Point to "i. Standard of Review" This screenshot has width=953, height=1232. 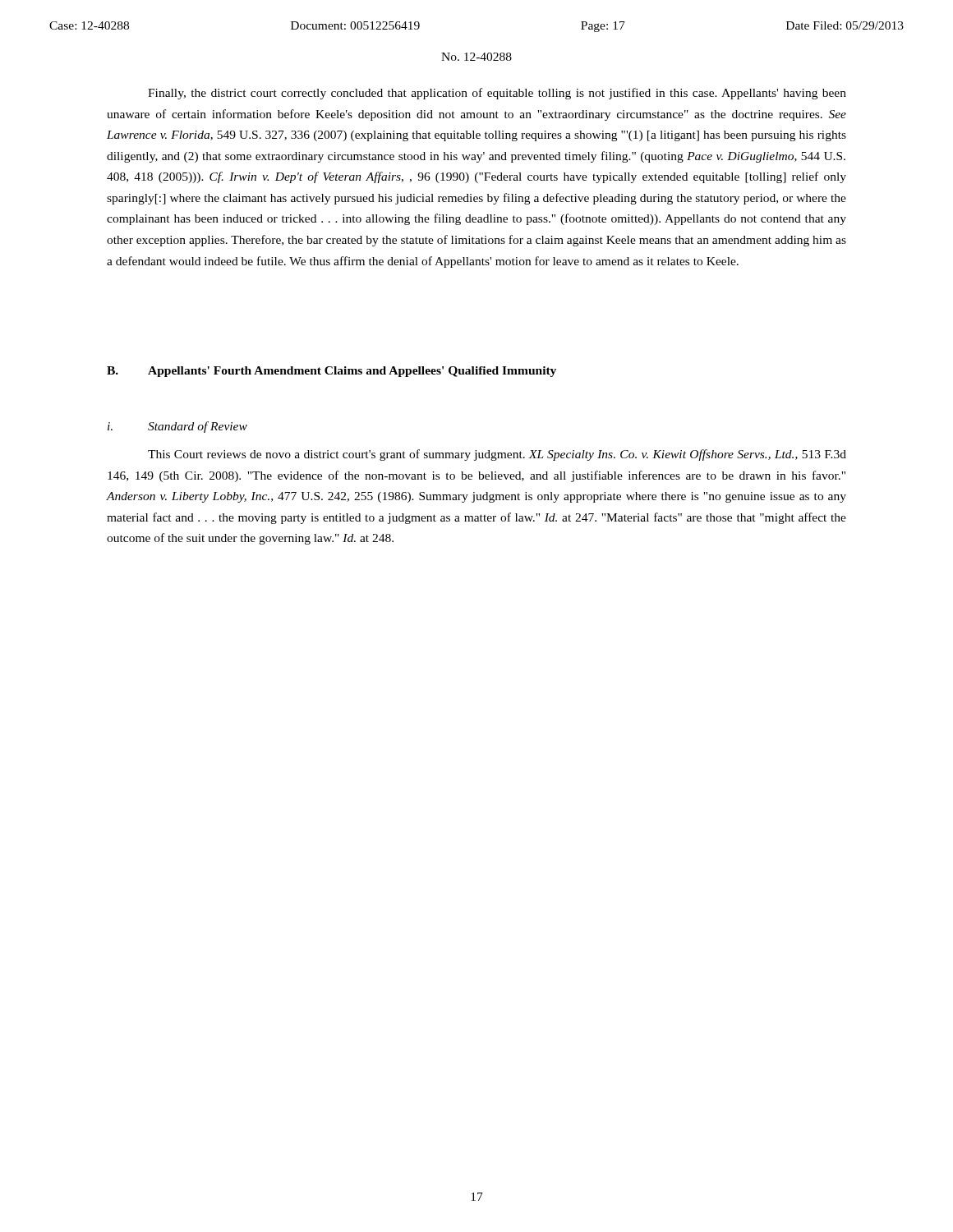[177, 427]
